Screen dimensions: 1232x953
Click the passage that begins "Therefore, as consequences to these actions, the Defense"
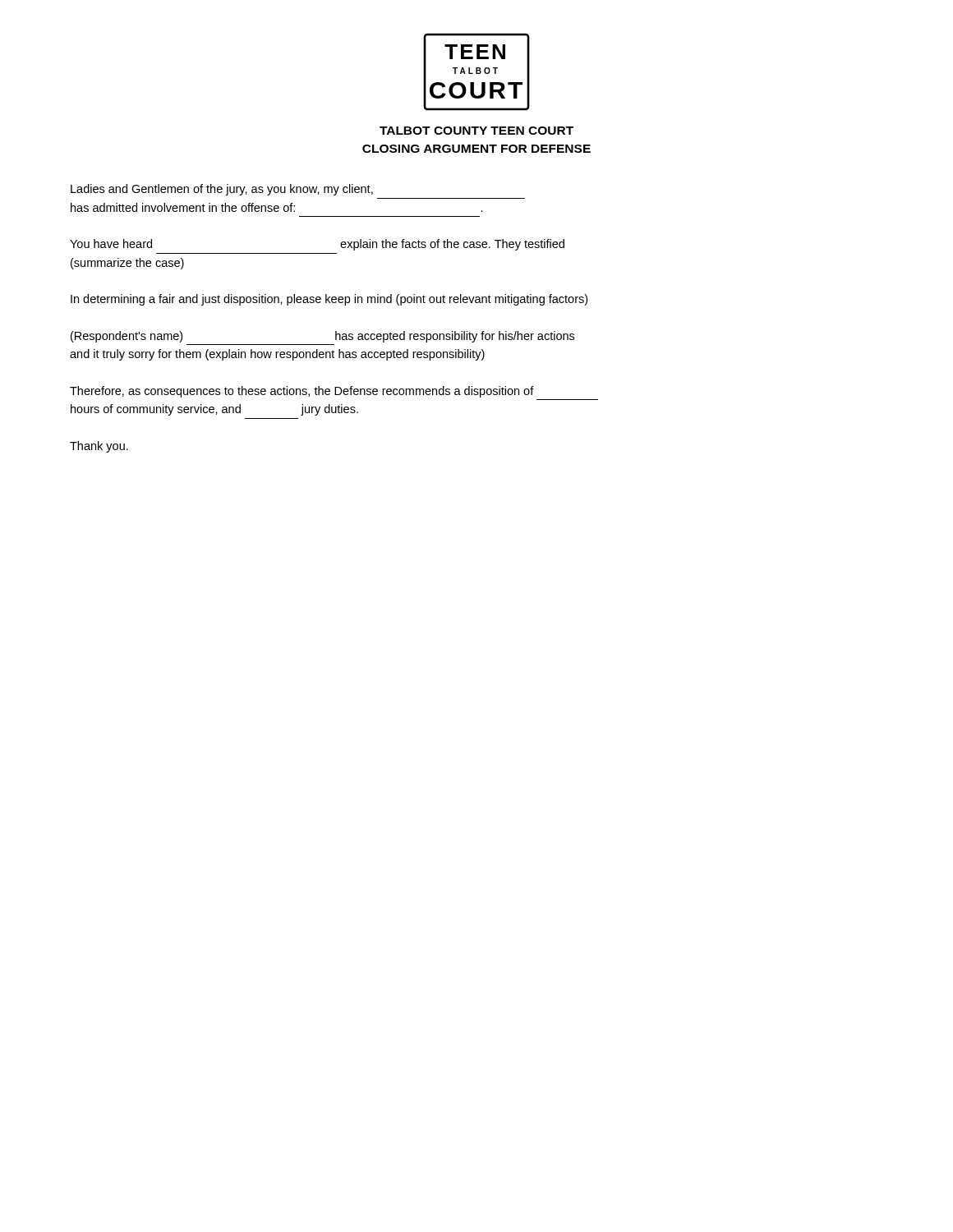coord(334,401)
